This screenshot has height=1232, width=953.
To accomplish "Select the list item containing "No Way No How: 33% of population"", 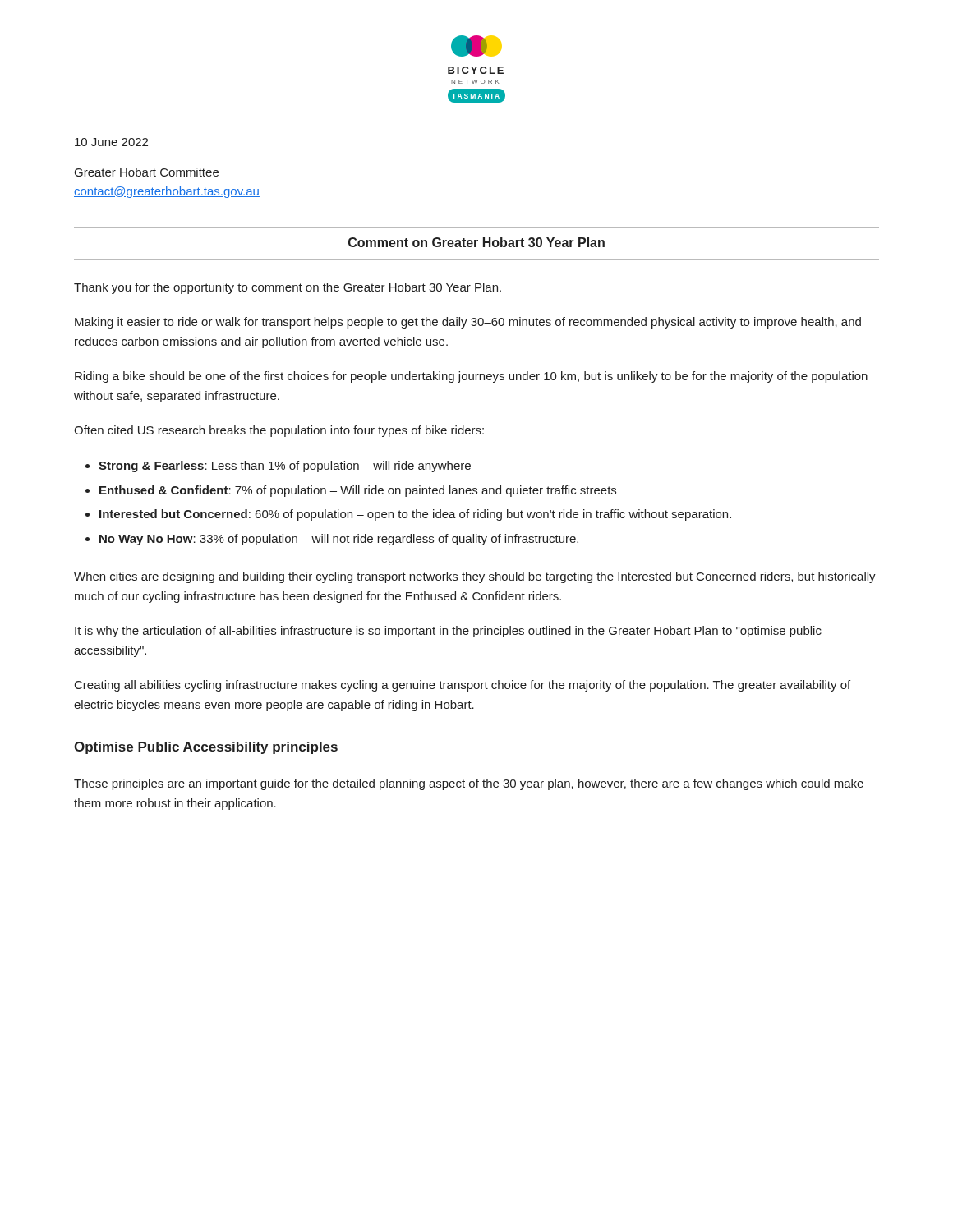I will tap(339, 538).
